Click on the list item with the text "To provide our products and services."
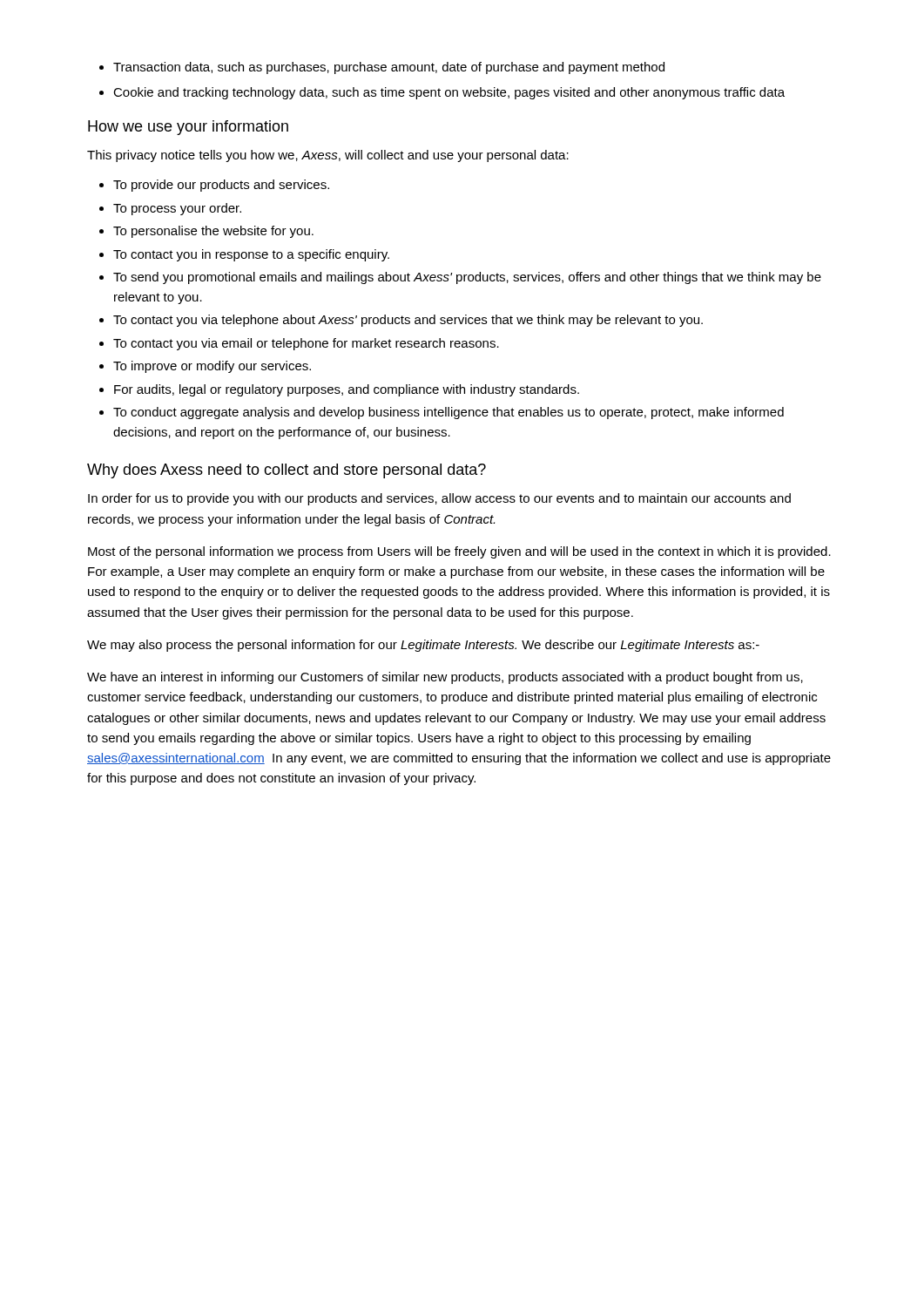The height and width of the screenshot is (1307, 924). tap(222, 184)
